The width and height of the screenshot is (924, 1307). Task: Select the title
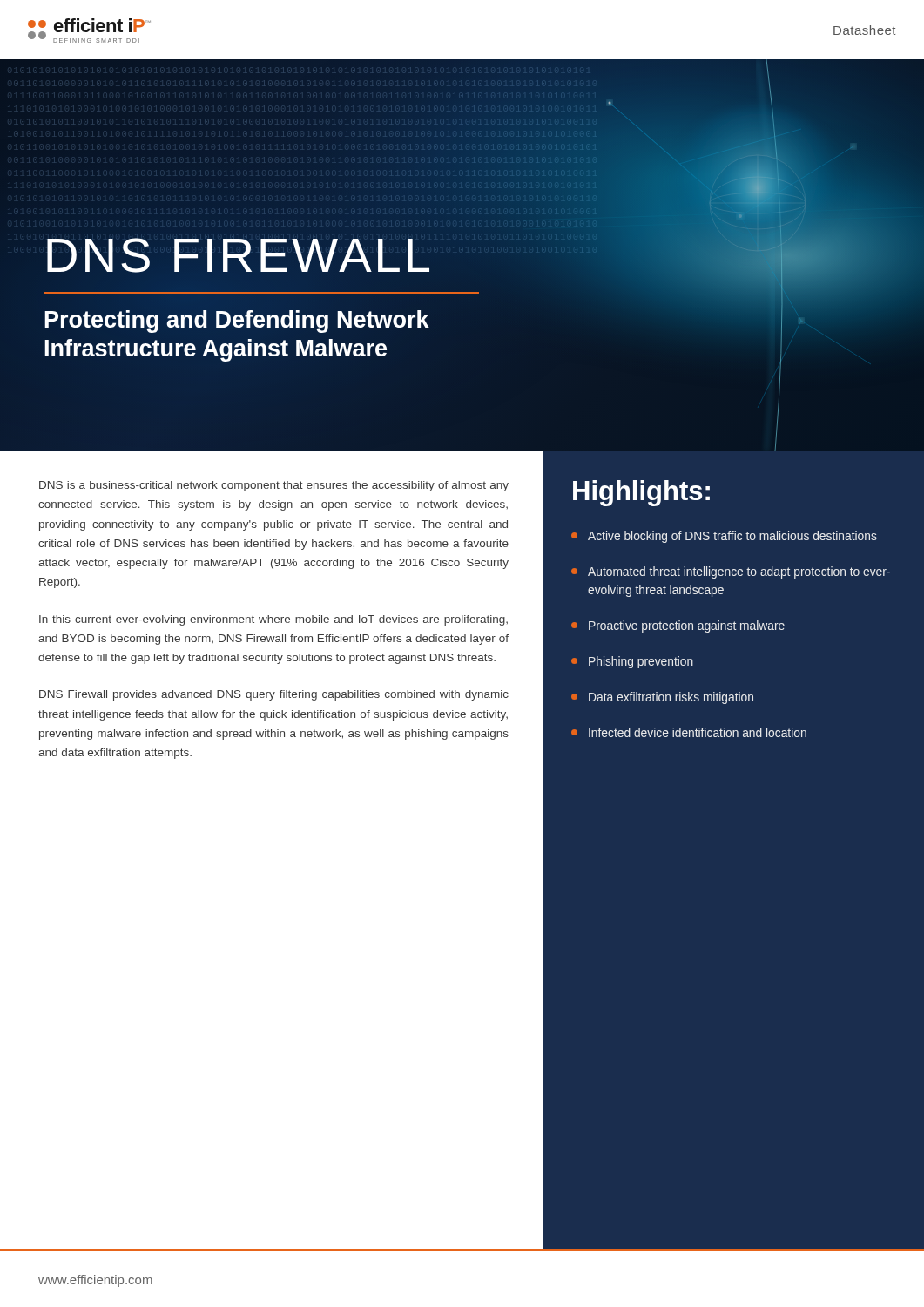click(x=239, y=255)
